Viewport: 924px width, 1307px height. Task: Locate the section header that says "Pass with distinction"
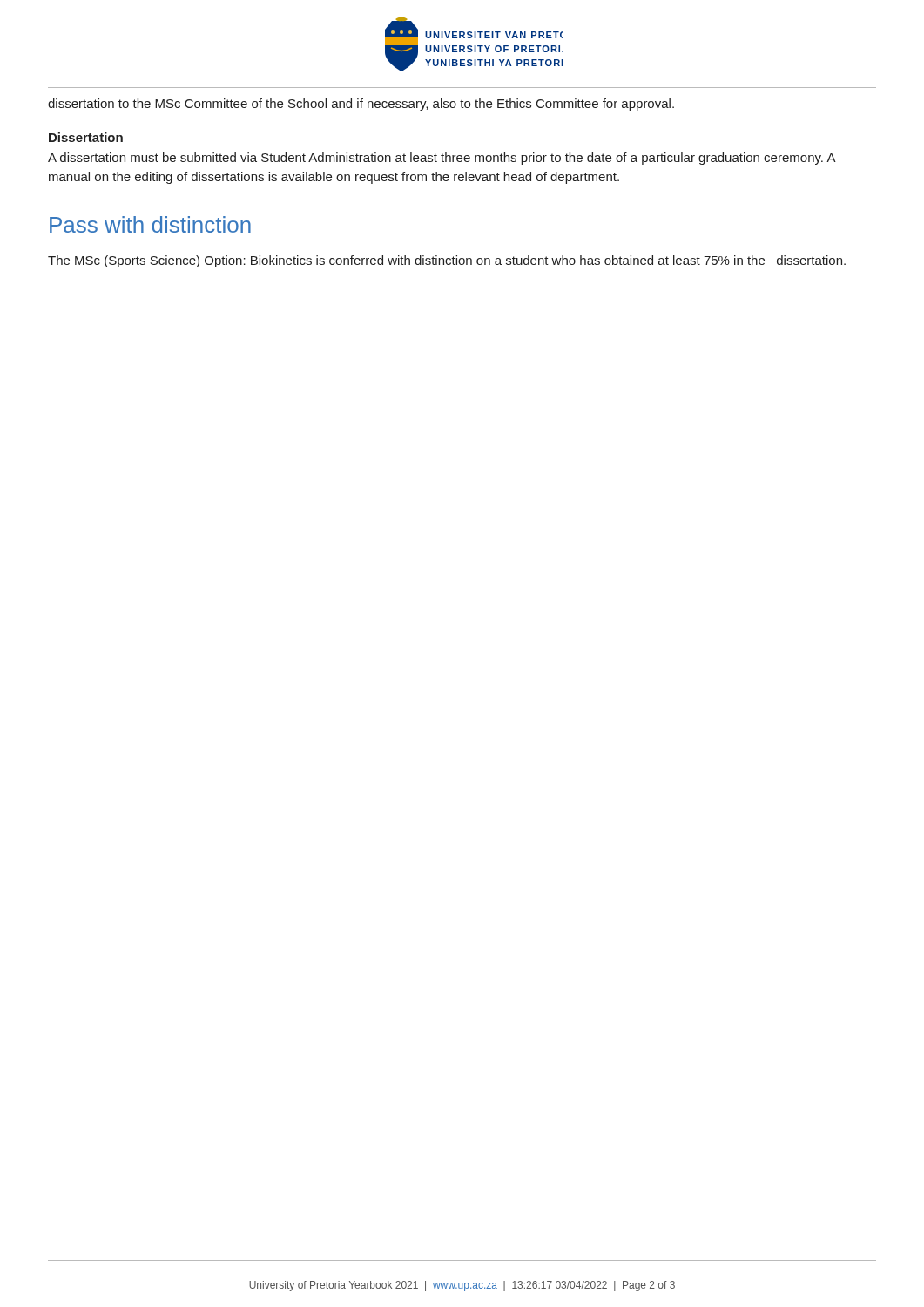(x=150, y=224)
